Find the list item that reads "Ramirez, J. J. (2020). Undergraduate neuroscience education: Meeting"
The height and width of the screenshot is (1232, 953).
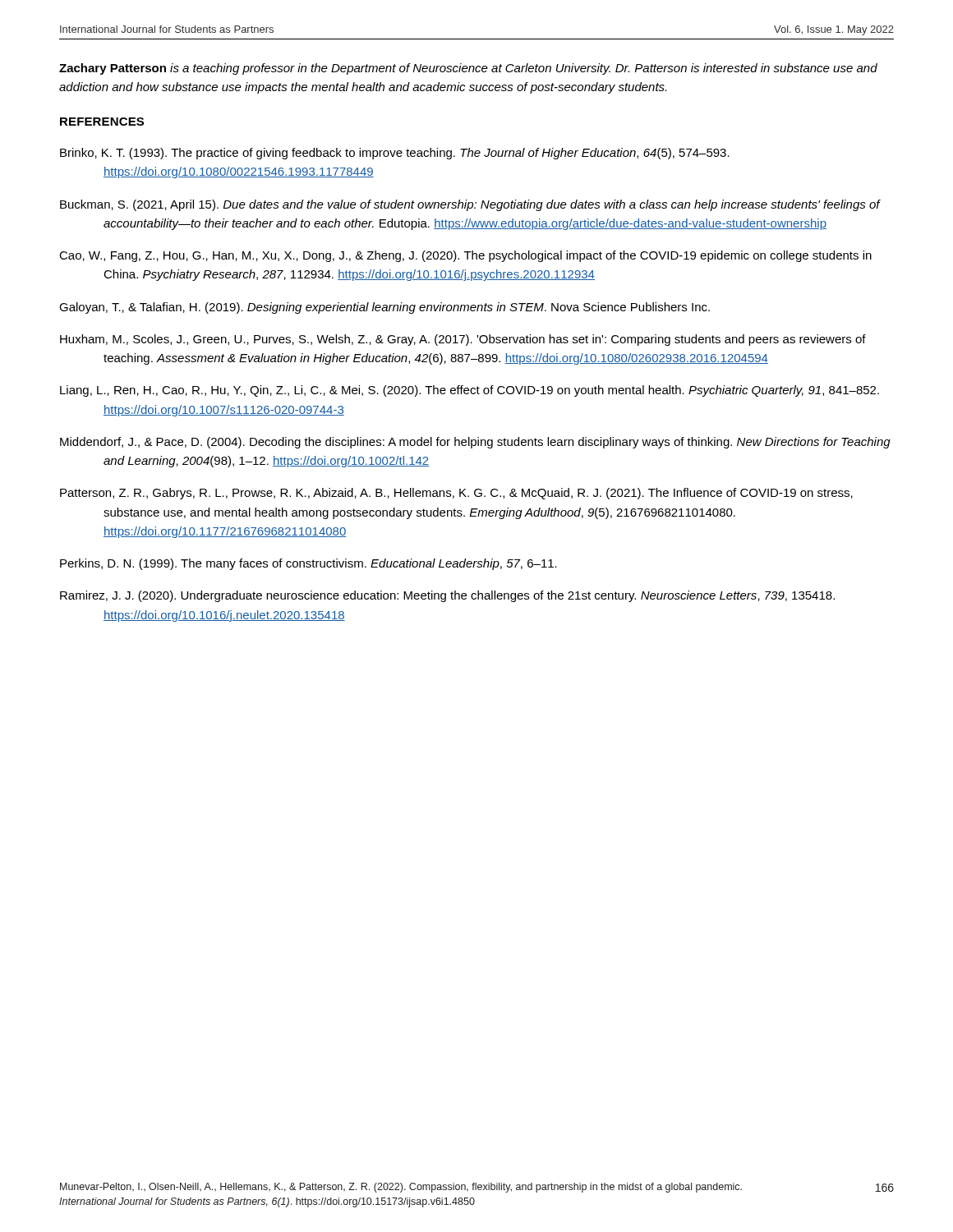coord(447,605)
